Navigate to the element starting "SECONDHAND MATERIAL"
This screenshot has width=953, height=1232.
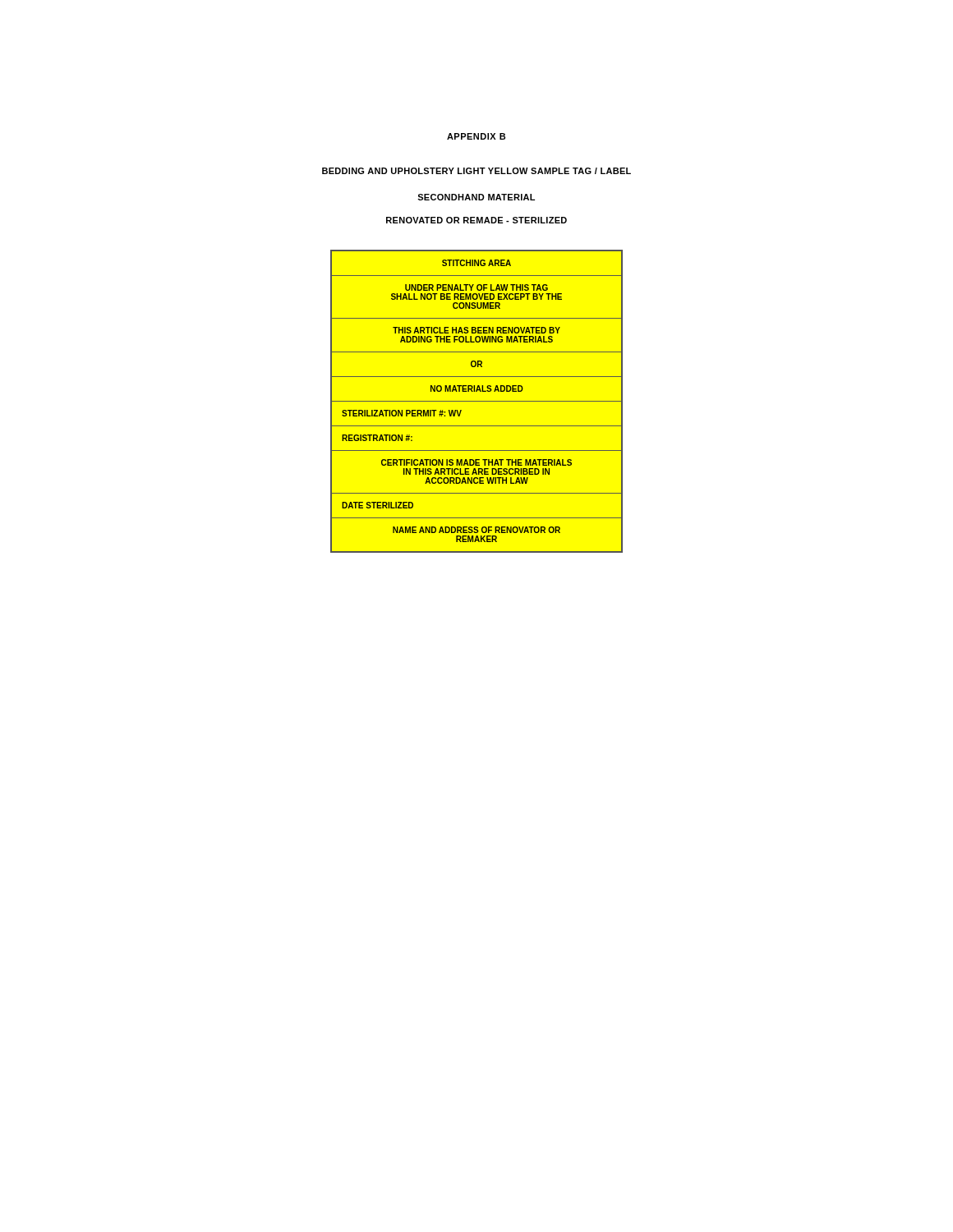(476, 197)
